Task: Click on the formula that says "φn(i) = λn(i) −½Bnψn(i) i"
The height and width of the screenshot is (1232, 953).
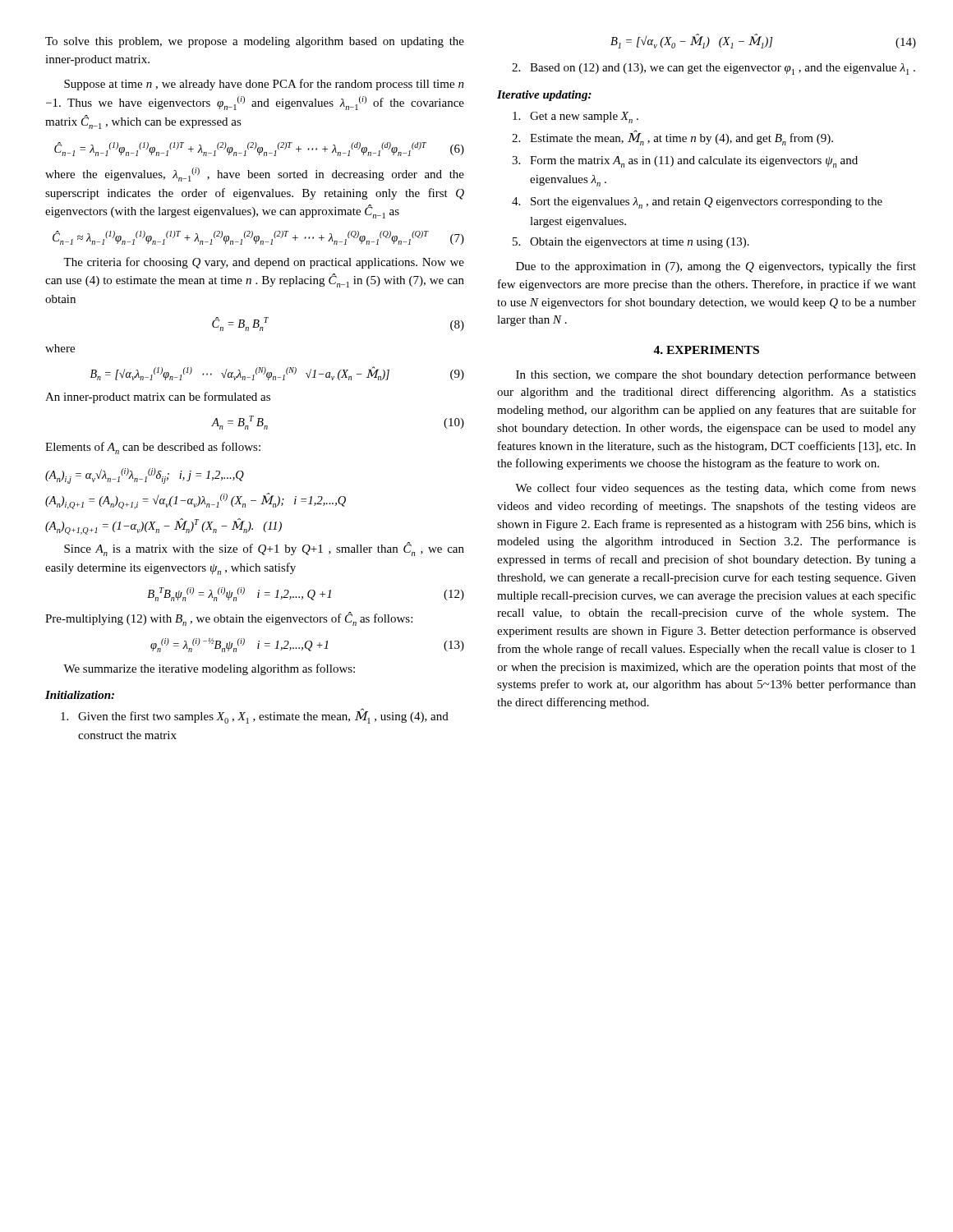Action: click(255, 646)
